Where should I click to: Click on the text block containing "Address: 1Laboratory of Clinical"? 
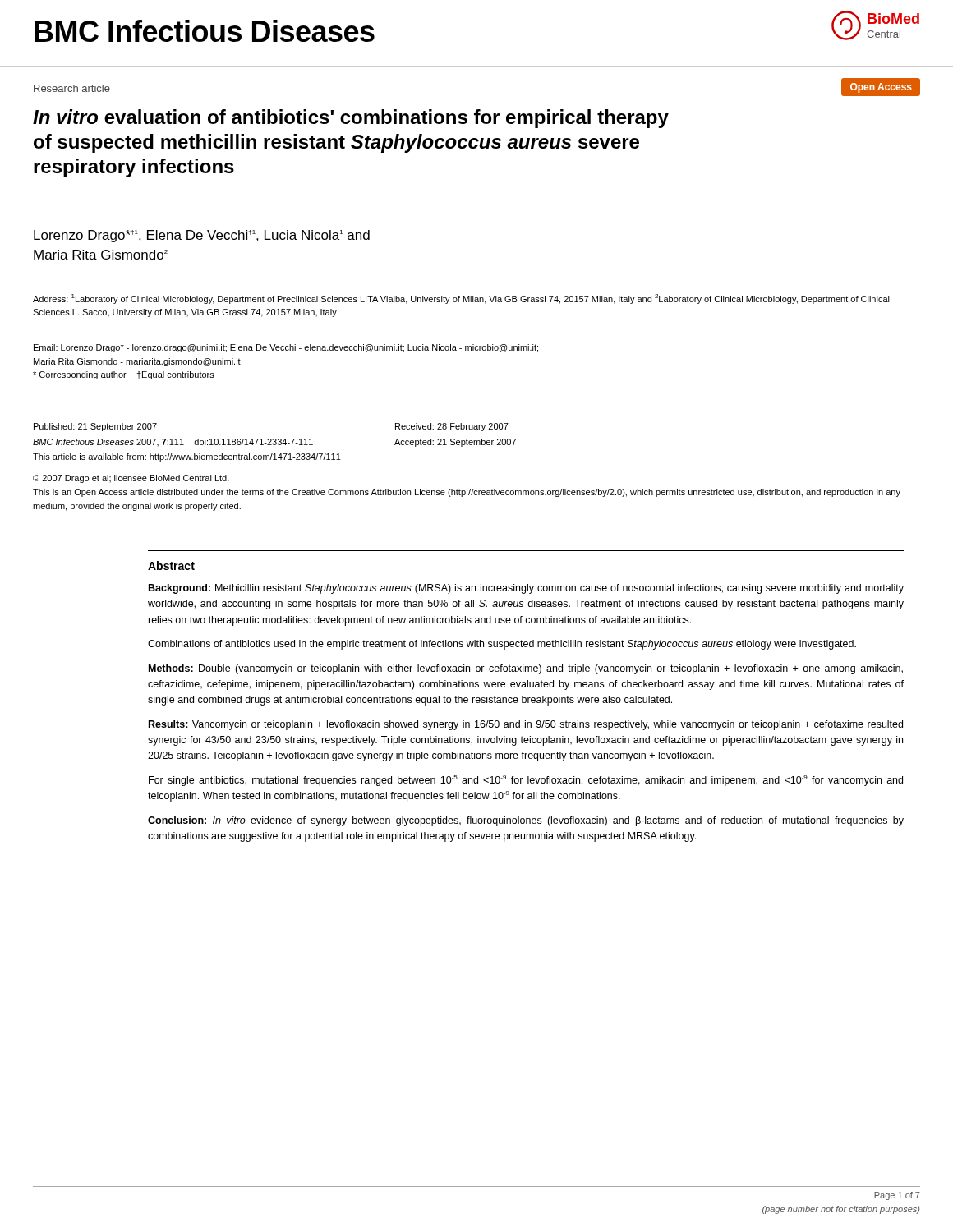coord(461,305)
